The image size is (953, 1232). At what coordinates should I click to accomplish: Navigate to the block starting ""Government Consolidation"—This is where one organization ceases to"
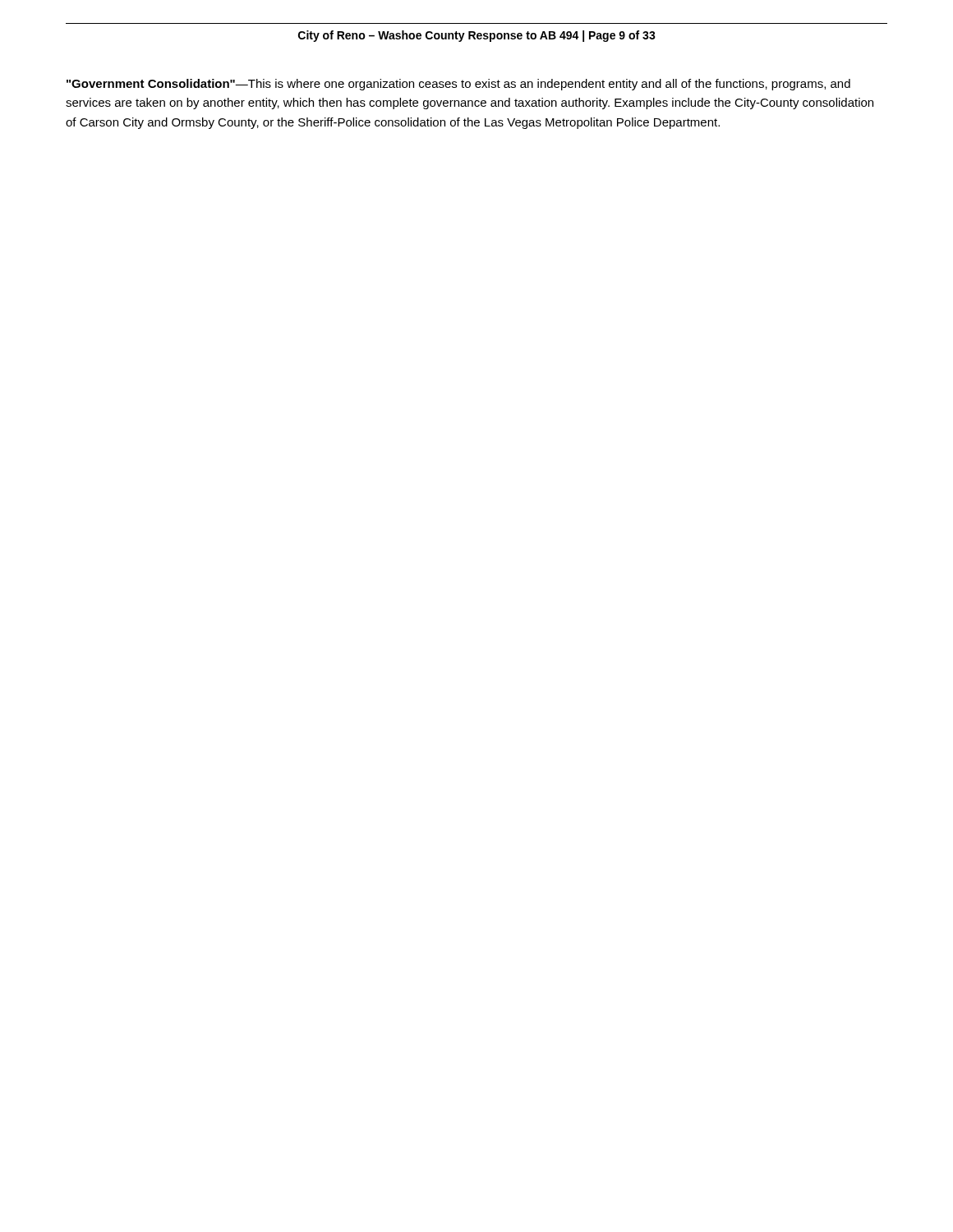[470, 102]
